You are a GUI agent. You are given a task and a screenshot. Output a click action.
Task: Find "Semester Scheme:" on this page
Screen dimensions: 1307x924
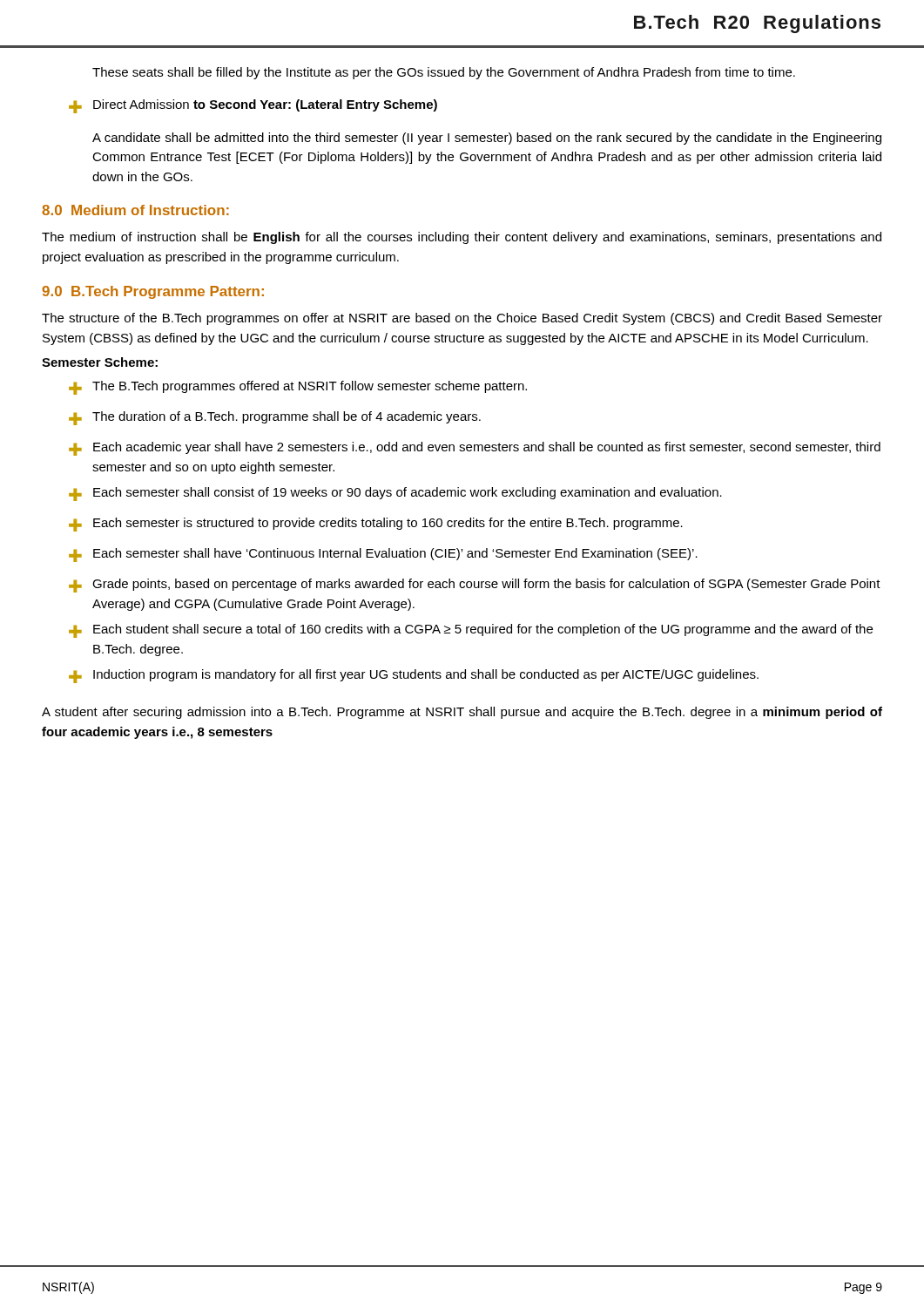tap(100, 362)
